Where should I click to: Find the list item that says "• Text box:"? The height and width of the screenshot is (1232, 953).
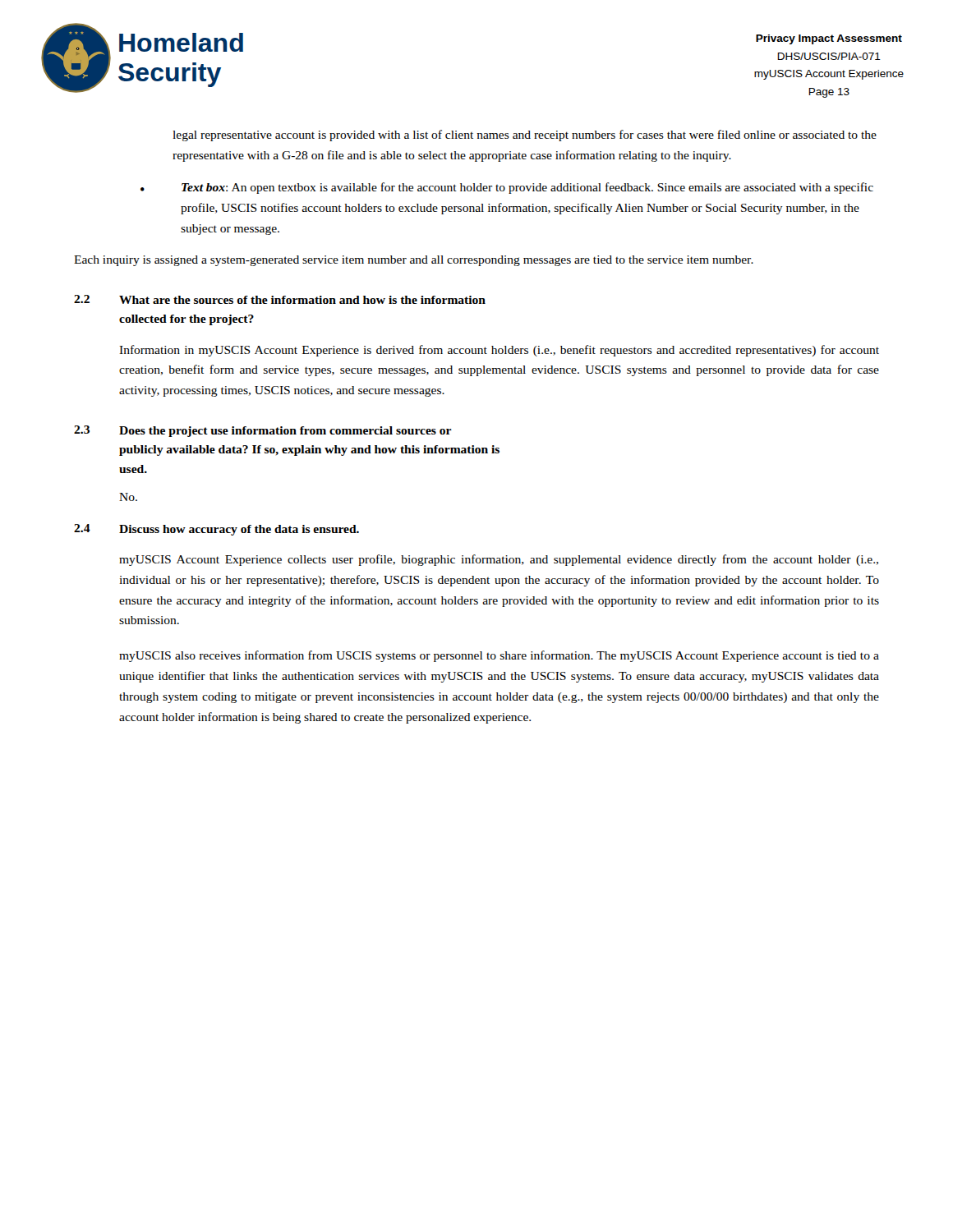coord(476,208)
